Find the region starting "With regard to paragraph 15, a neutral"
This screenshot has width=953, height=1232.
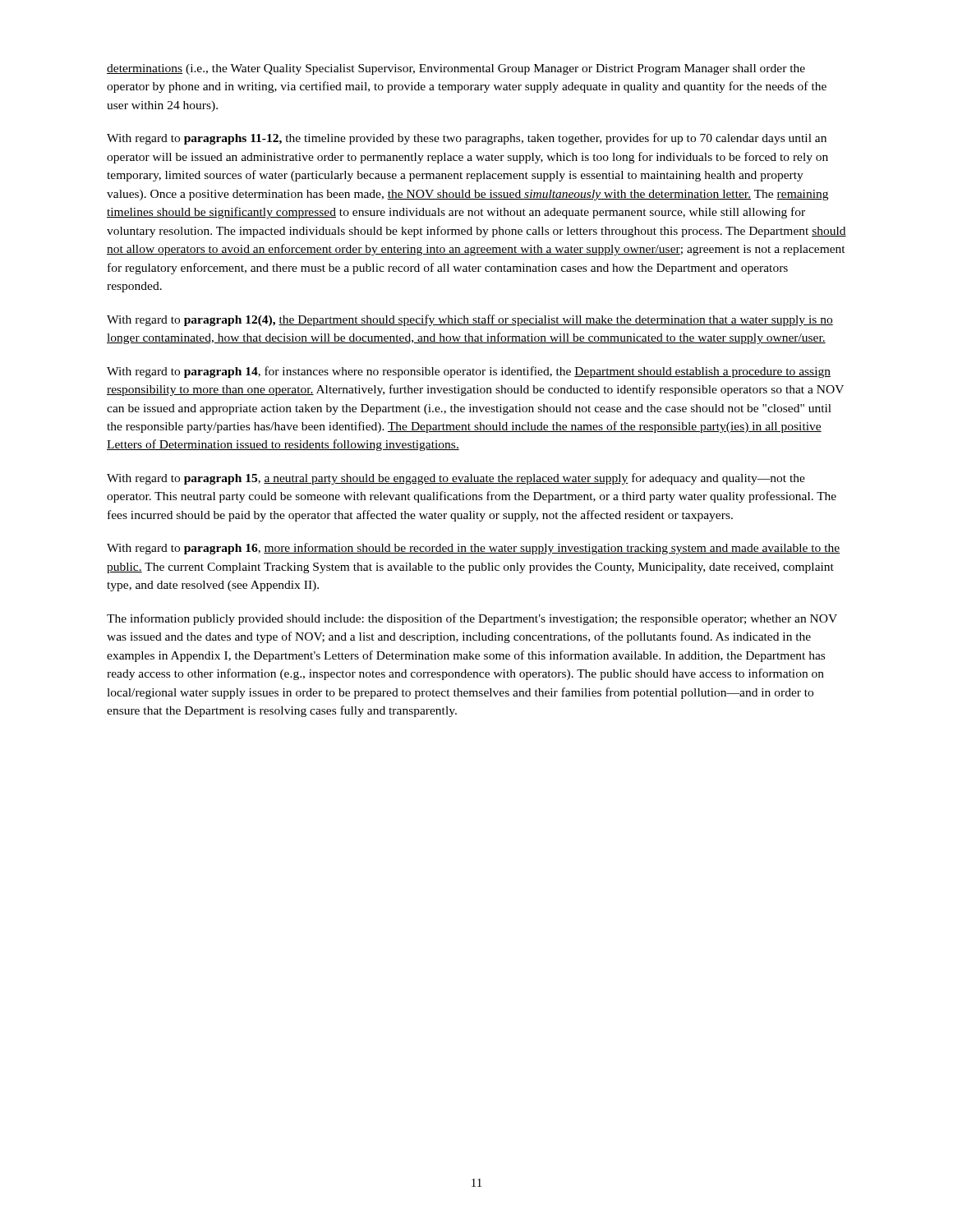(472, 496)
